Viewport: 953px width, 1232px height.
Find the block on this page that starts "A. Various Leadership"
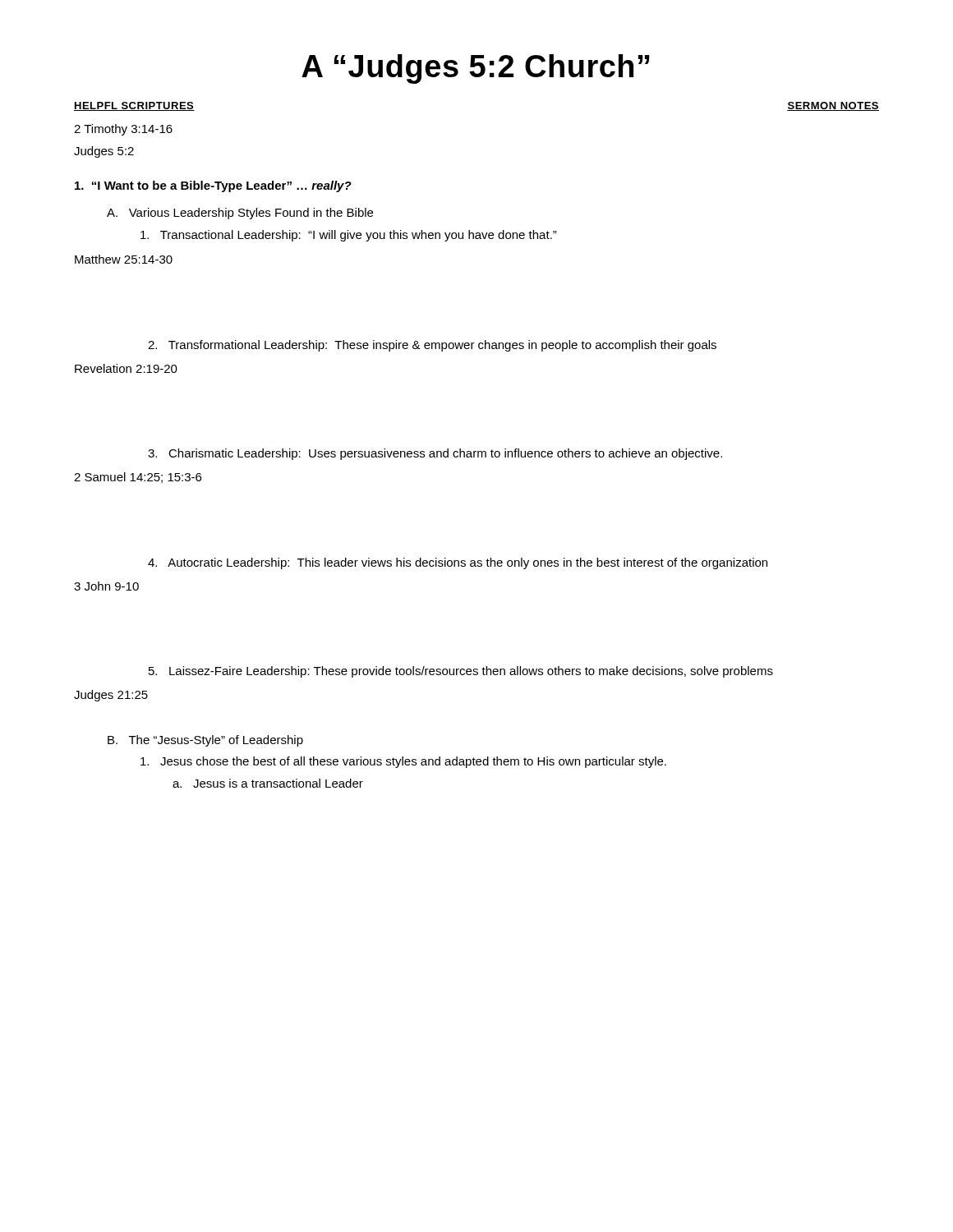(x=240, y=212)
